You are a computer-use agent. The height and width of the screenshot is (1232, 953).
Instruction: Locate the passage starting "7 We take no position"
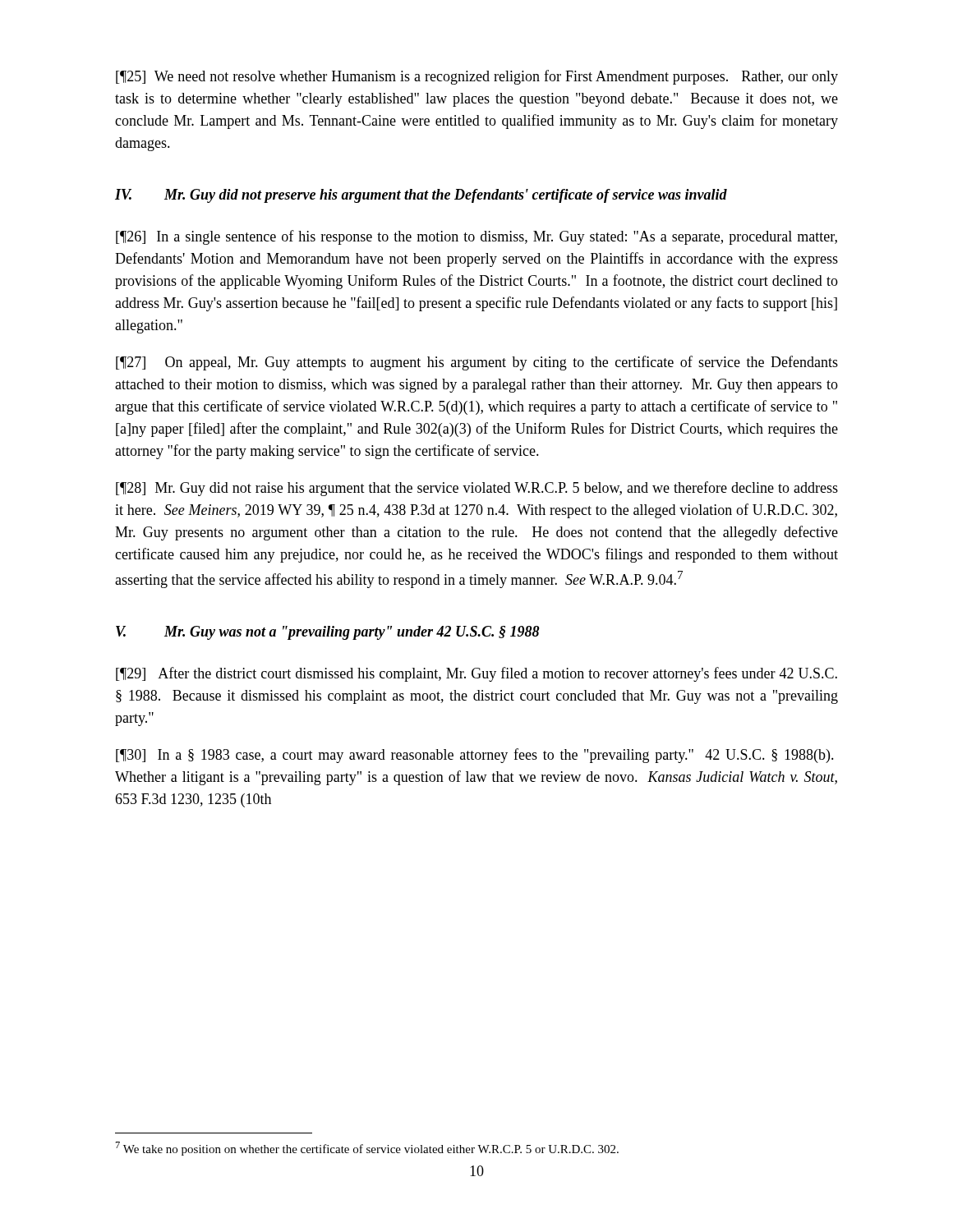click(367, 1147)
